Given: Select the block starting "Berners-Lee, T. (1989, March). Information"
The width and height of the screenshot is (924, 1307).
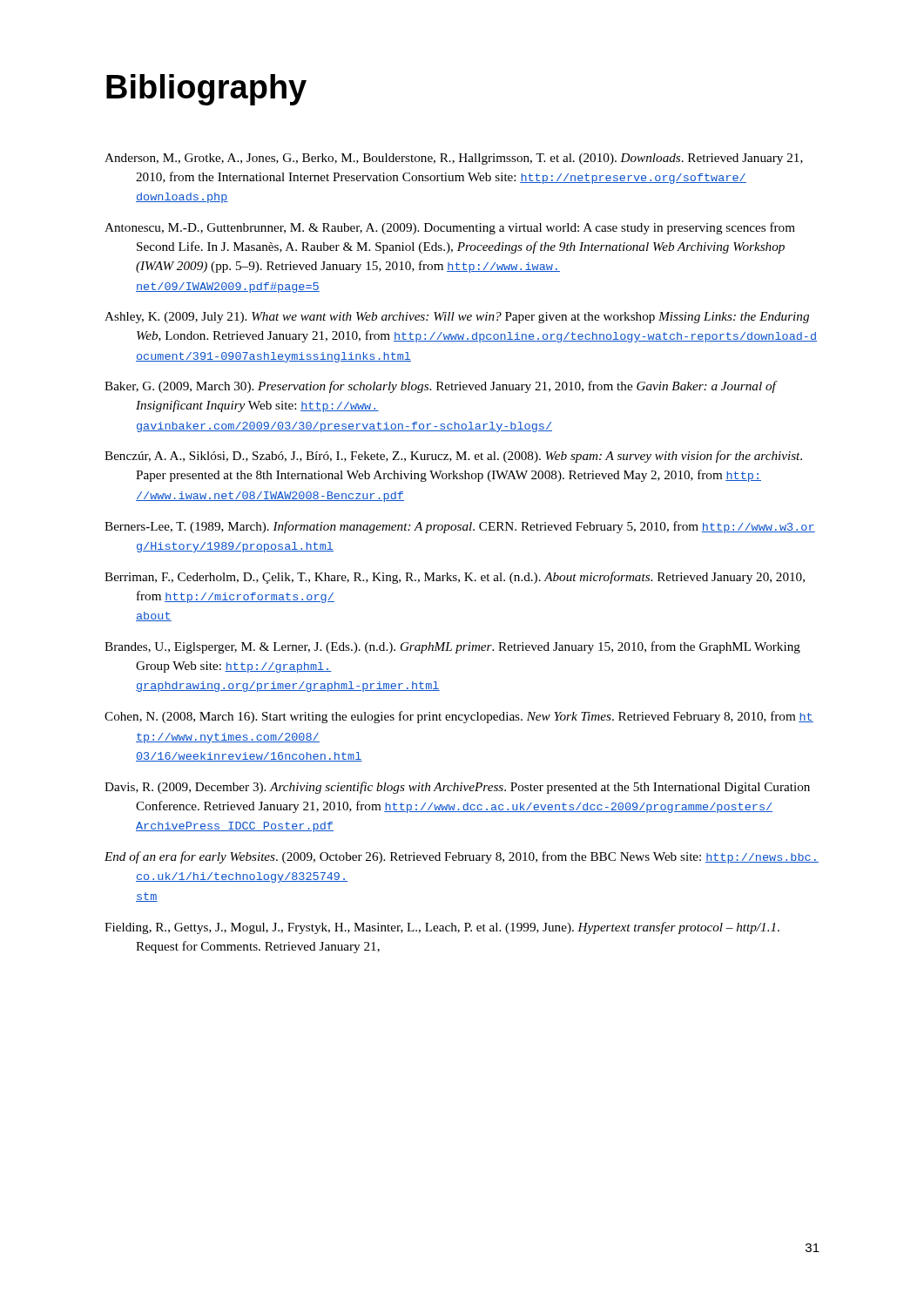Looking at the screenshot, I should tap(460, 536).
